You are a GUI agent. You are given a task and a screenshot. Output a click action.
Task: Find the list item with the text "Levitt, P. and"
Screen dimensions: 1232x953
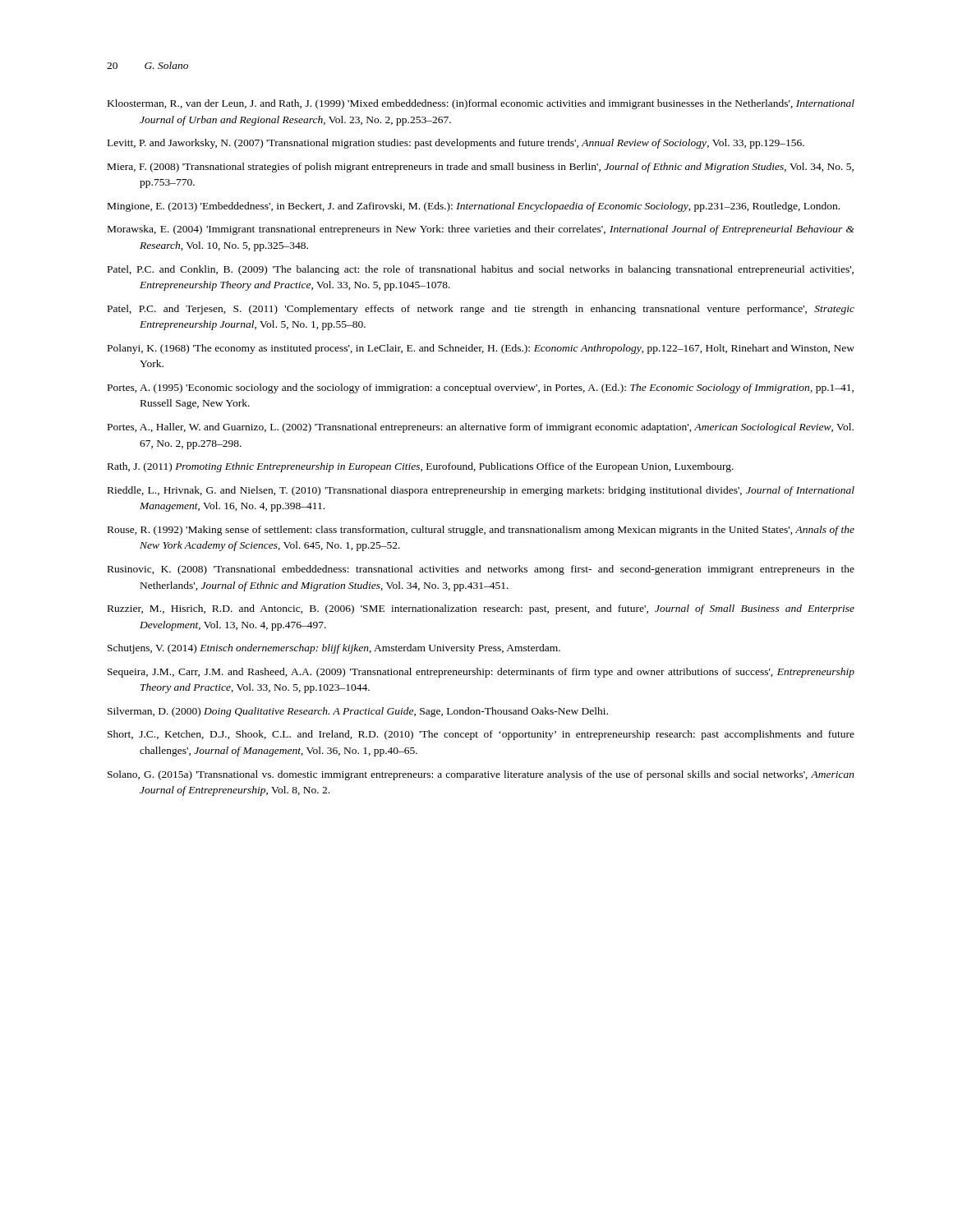click(456, 143)
